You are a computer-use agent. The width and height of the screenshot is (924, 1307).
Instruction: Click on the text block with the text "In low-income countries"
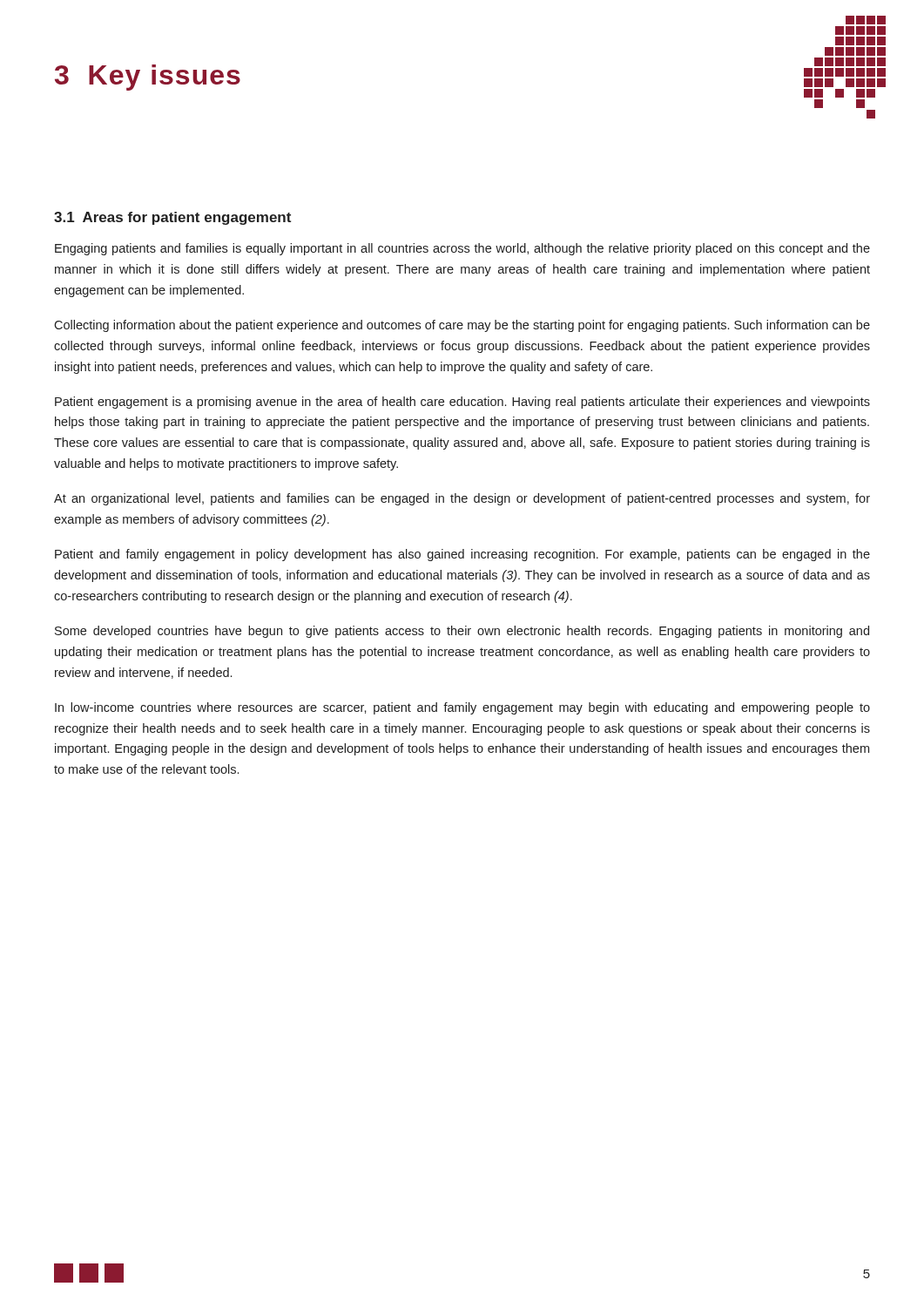[462, 738]
